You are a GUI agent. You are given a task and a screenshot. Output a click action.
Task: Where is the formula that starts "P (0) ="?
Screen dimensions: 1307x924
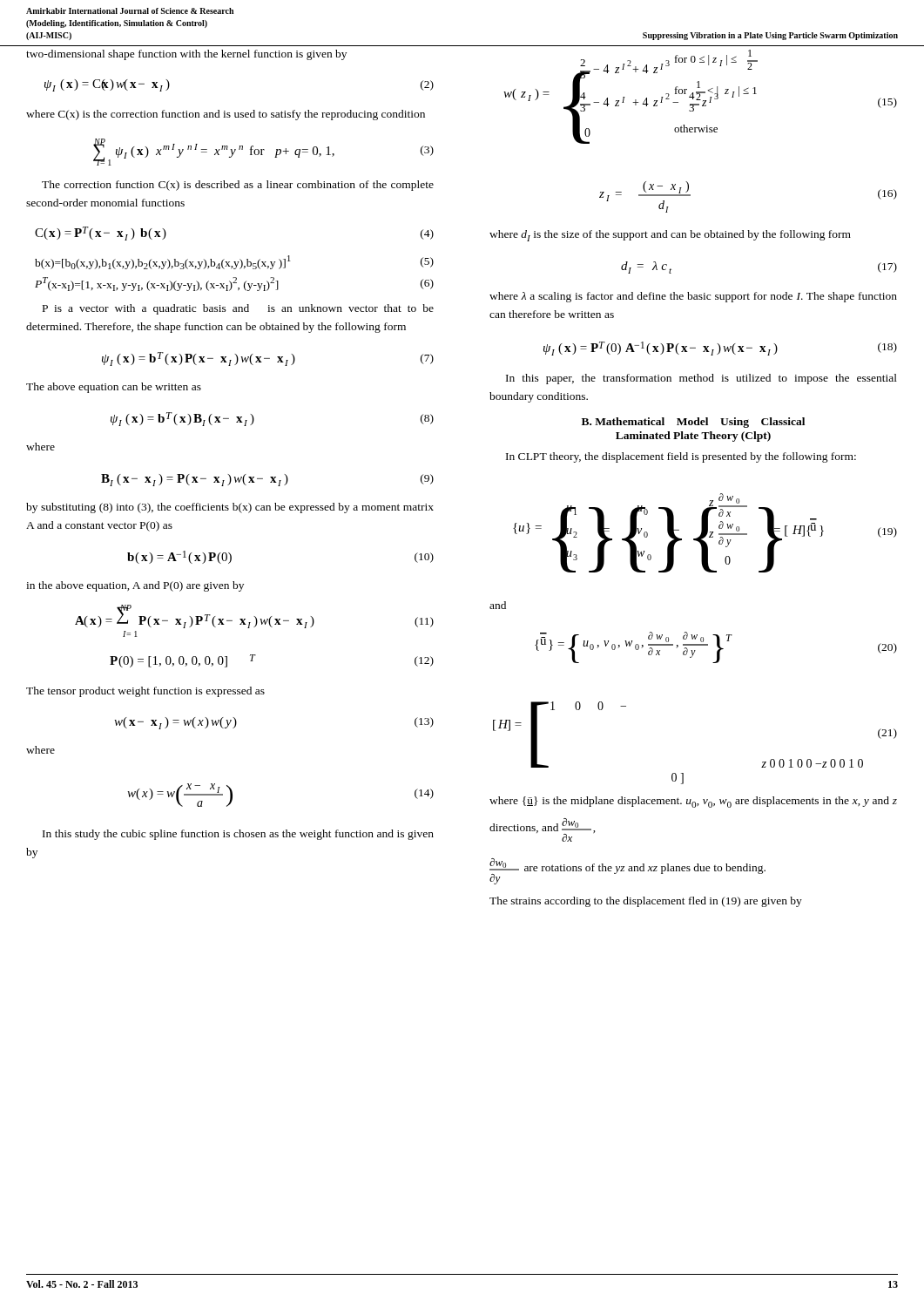pos(230,660)
